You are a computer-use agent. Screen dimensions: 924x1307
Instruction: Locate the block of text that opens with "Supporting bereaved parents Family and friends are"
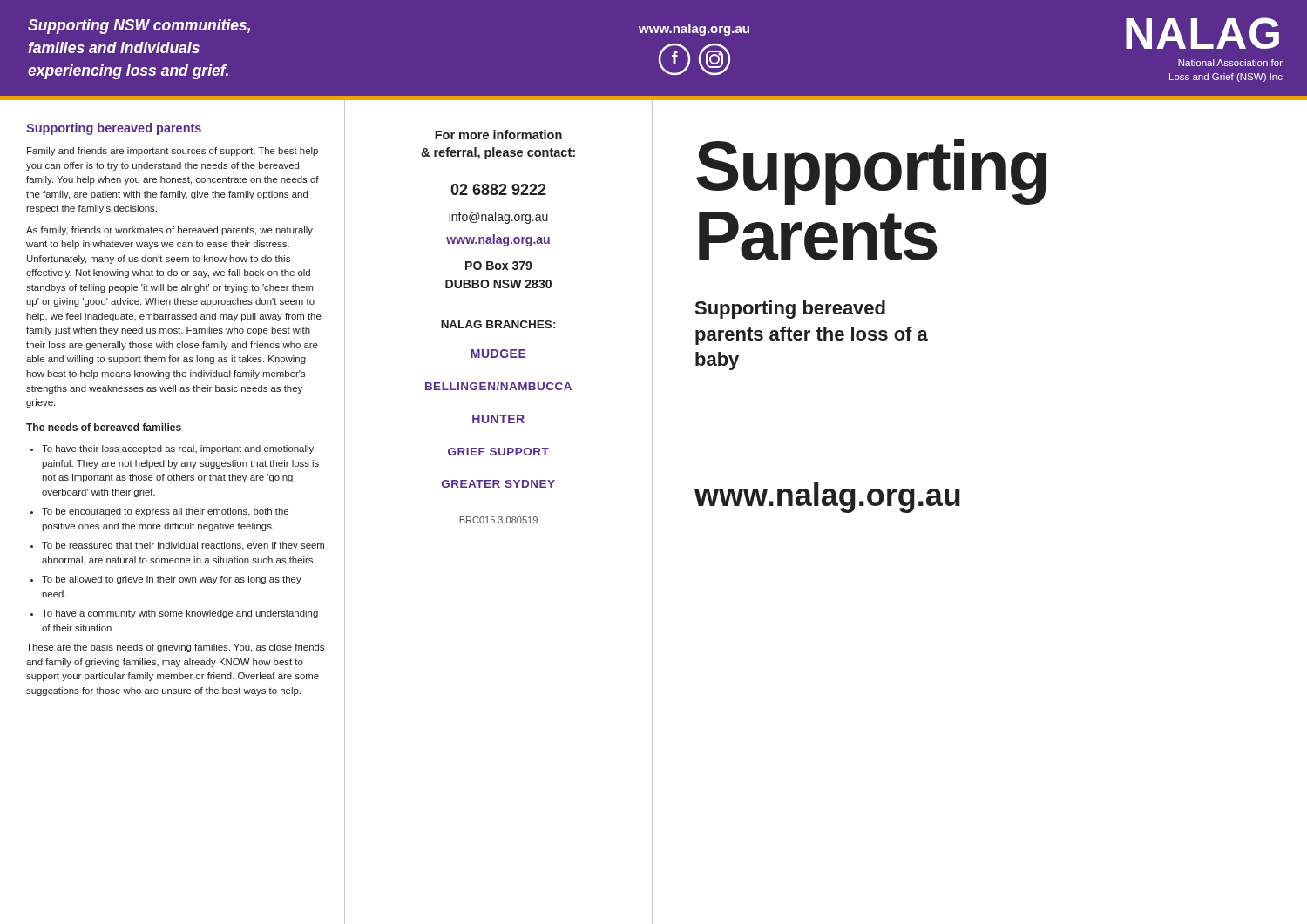coord(114,129)
